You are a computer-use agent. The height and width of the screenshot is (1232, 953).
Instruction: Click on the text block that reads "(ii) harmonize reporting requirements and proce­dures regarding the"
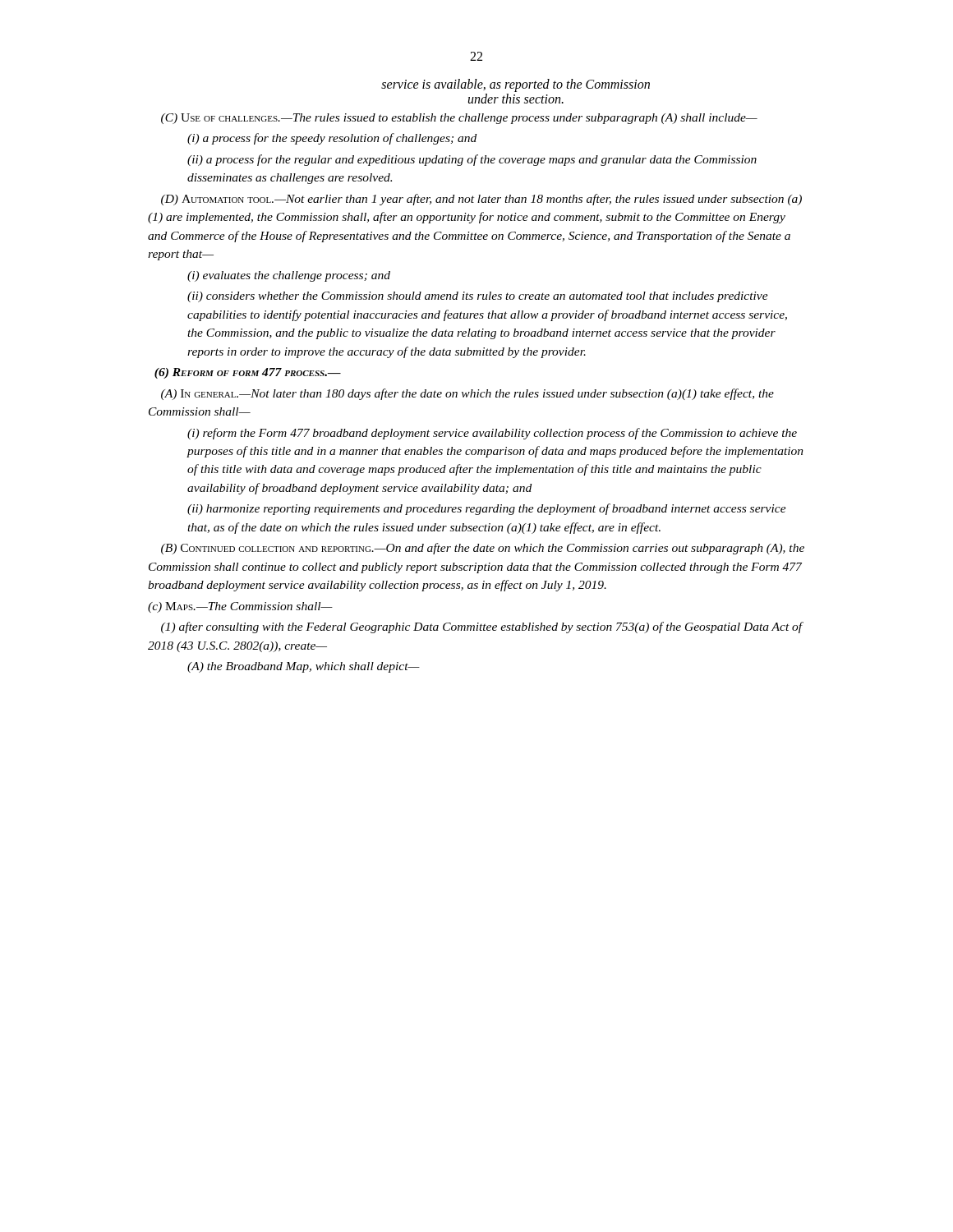(x=496, y=518)
